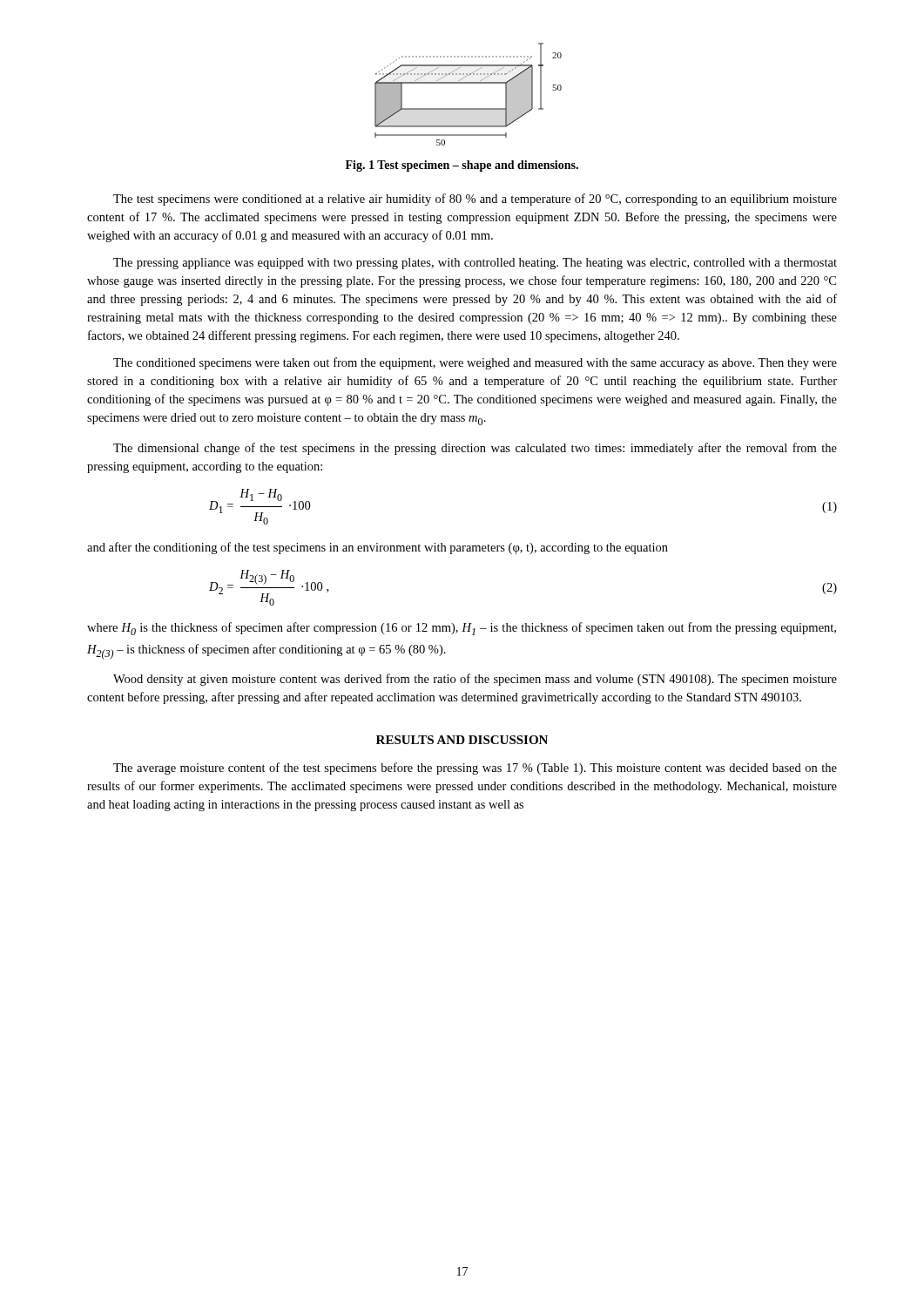Locate the illustration
The width and height of the screenshot is (924, 1307).
(x=462, y=94)
